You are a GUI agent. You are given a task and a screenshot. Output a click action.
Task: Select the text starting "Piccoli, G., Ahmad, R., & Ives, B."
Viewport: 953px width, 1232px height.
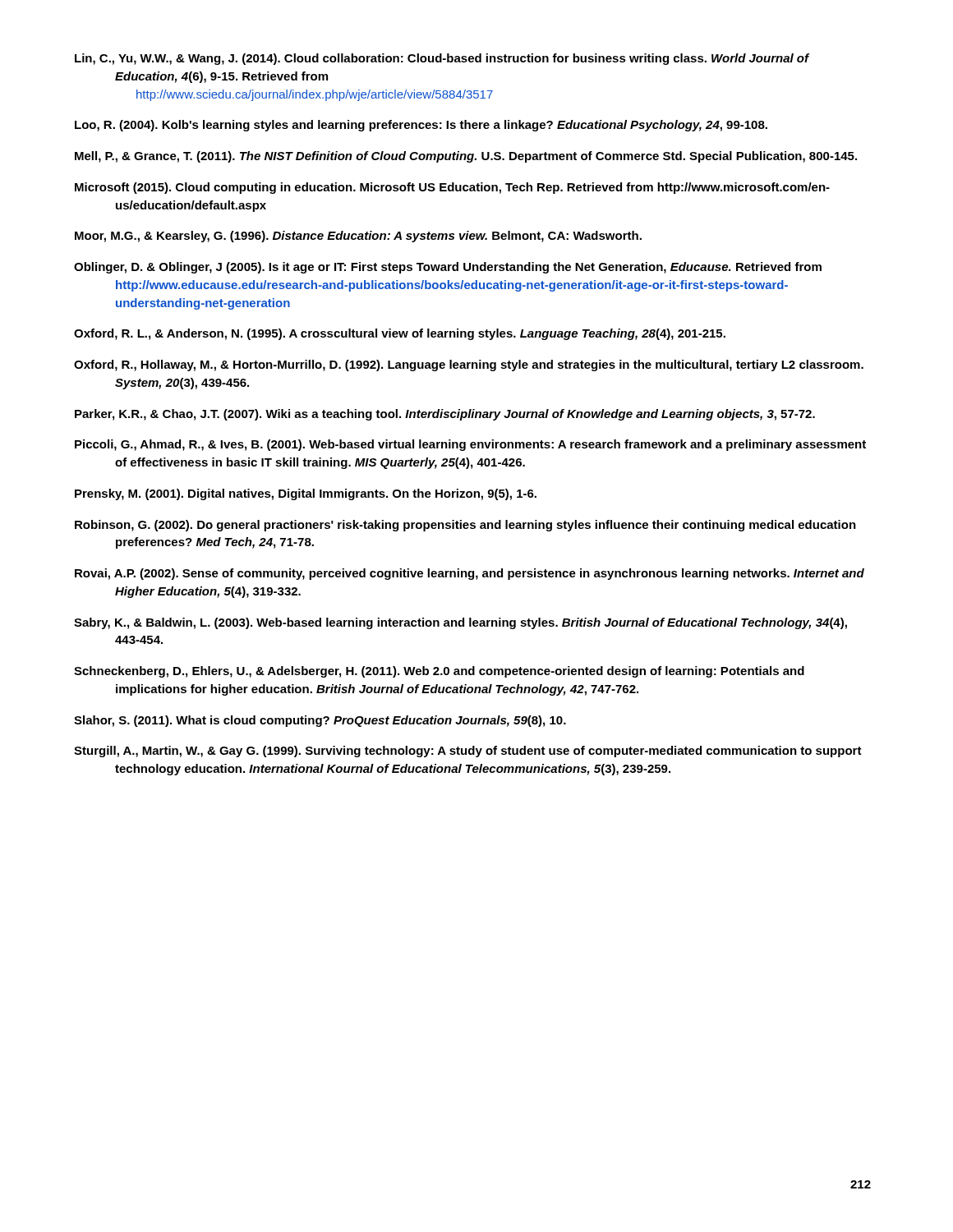click(x=472, y=453)
